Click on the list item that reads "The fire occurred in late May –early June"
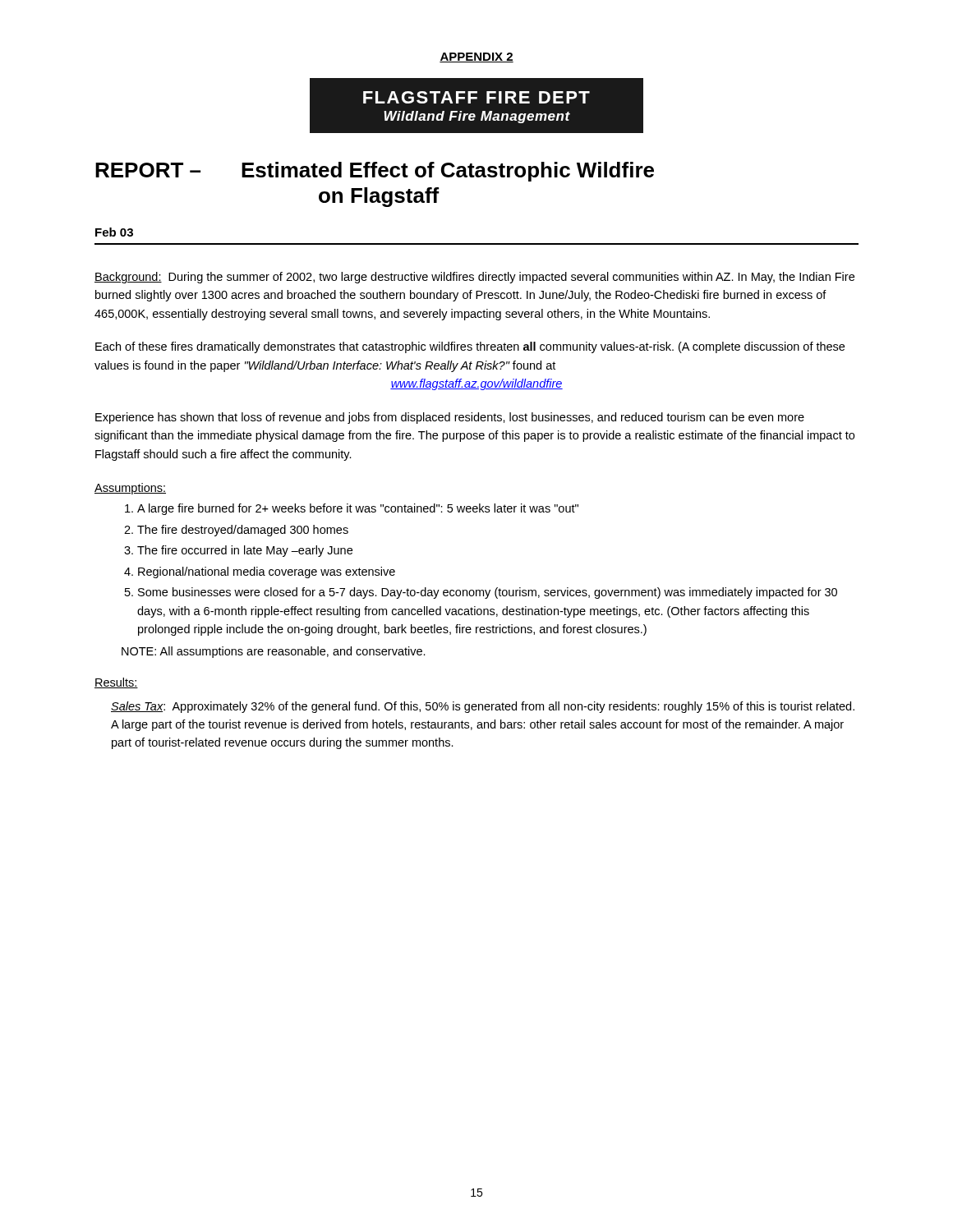The height and width of the screenshot is (1232, 953). click(x=245, y=550)
